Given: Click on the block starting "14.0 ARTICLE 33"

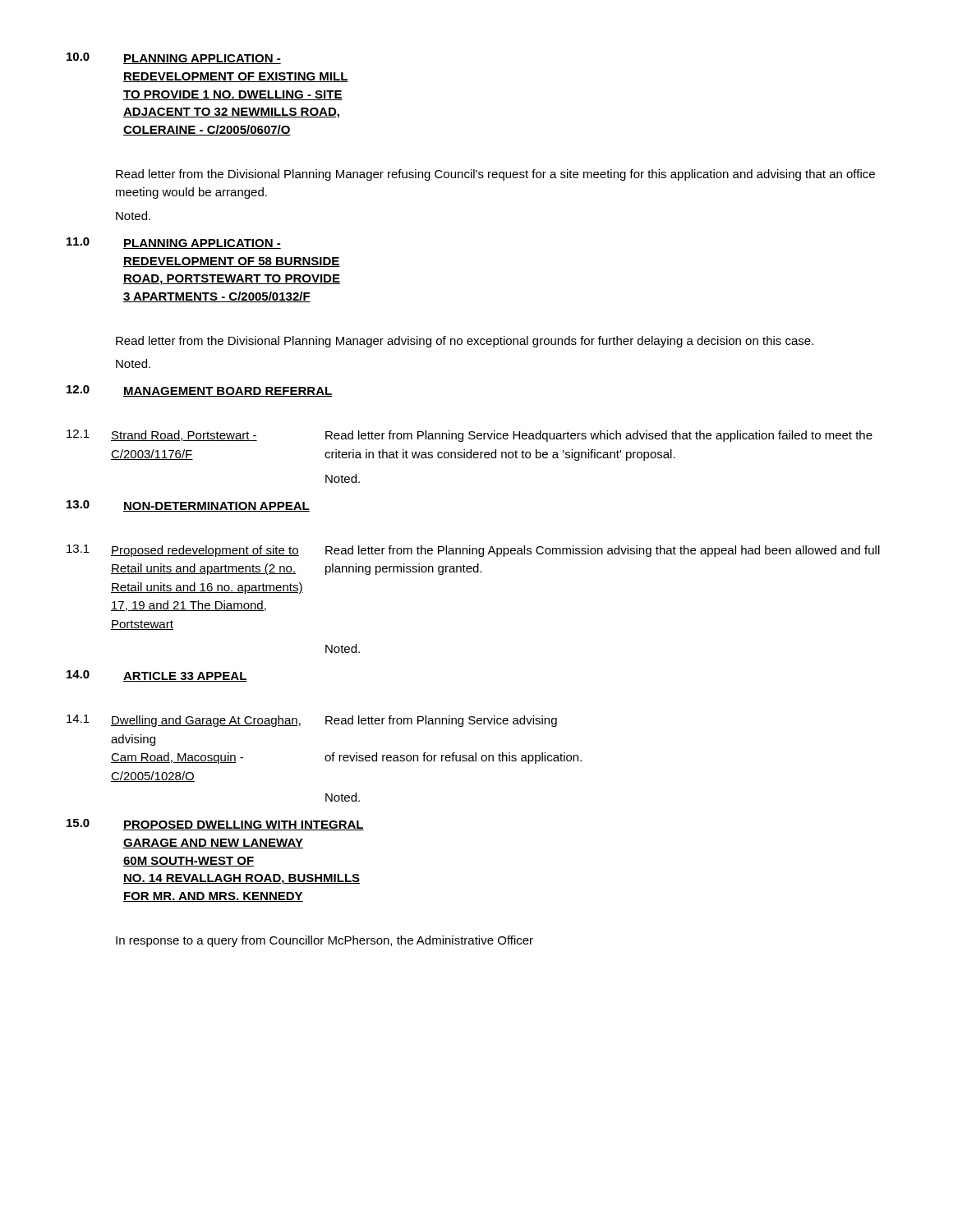Looking at the screenshot, I should click(157, 676).
